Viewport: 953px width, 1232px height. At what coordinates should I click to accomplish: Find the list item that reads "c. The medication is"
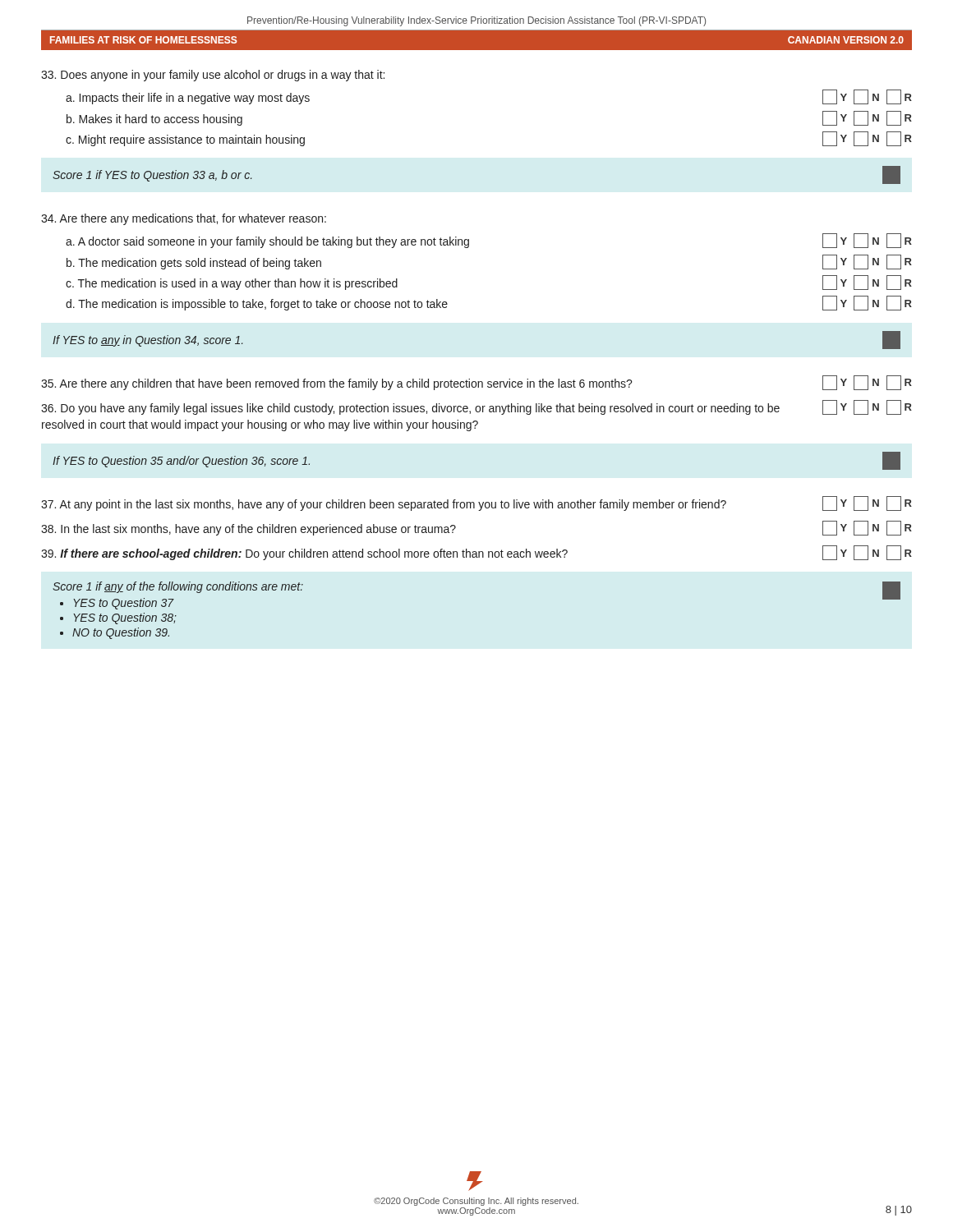coord(231,282)
